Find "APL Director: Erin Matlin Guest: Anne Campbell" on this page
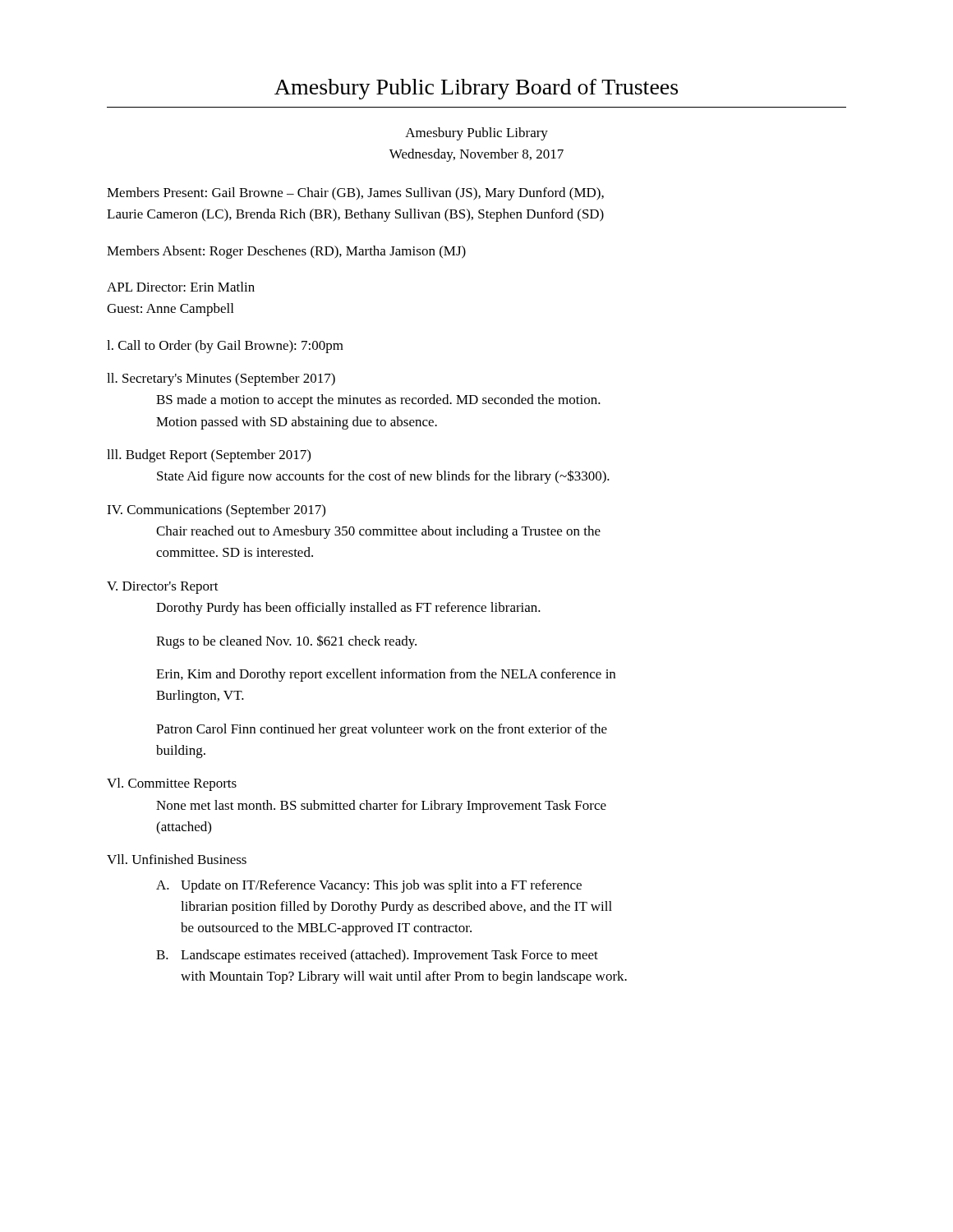This screenshot has height=1232, width=953. (181, 298)
